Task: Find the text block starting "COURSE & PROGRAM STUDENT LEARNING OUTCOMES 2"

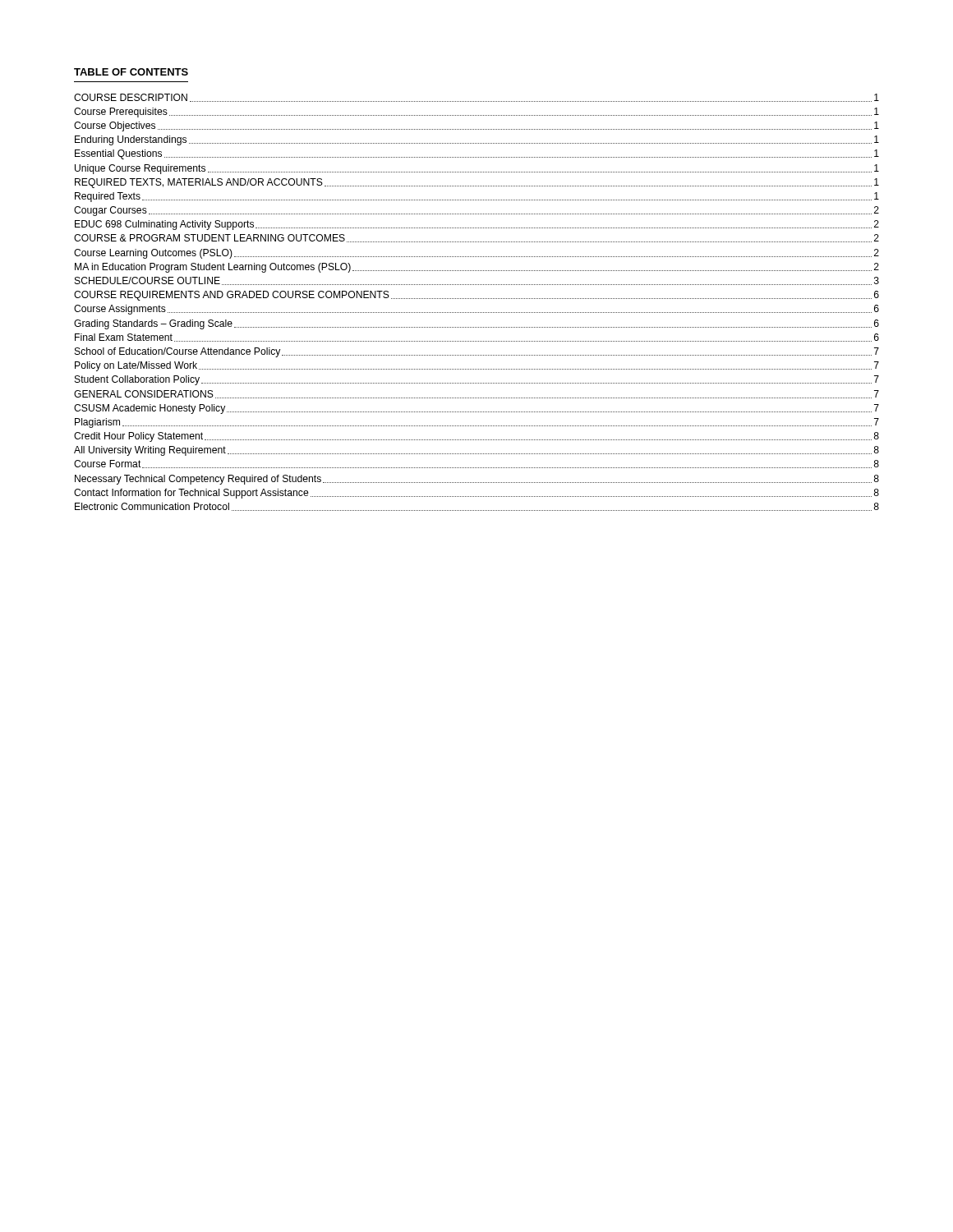Action: [x=476, y=239]
